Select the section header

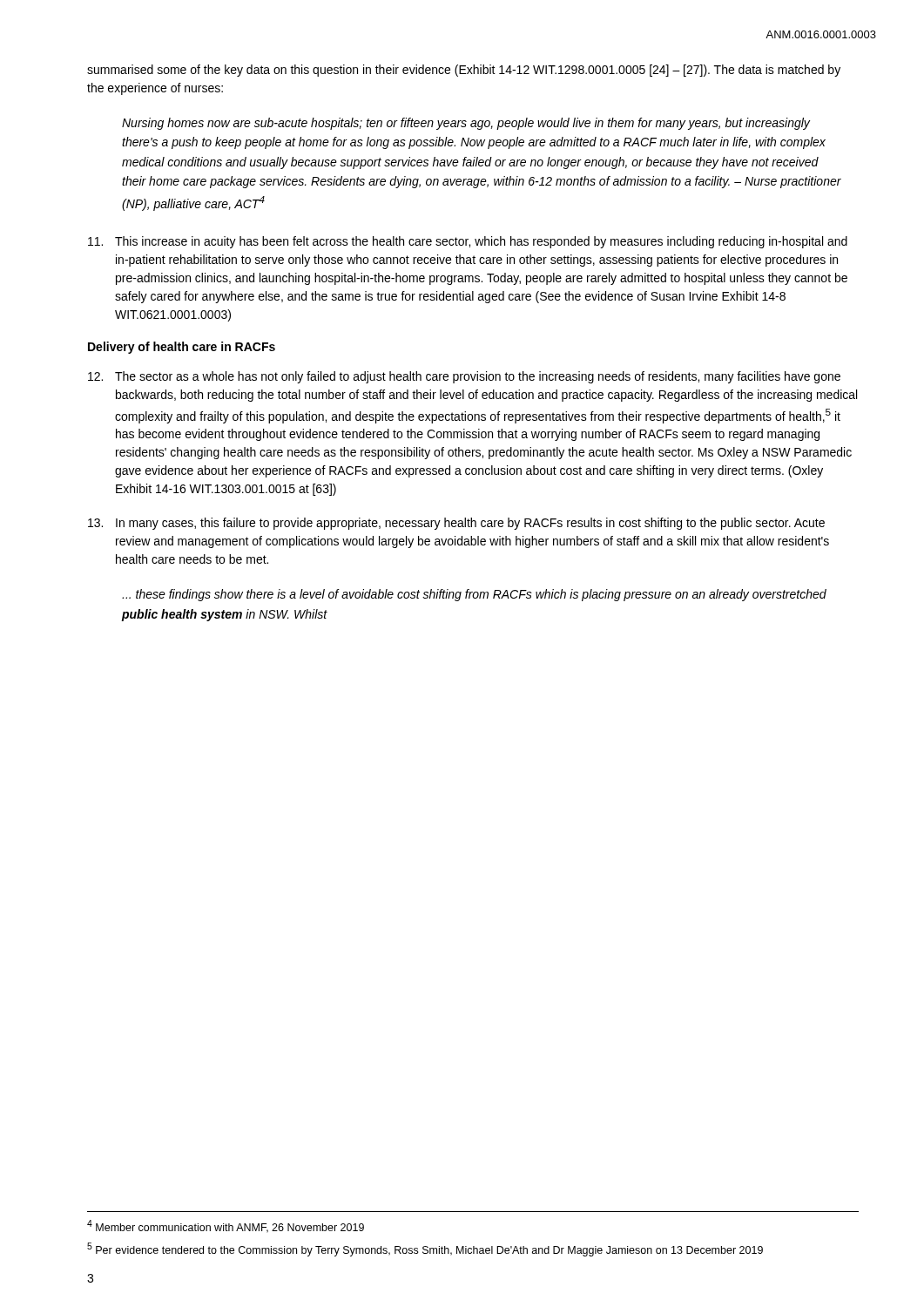tap(181, 346)
